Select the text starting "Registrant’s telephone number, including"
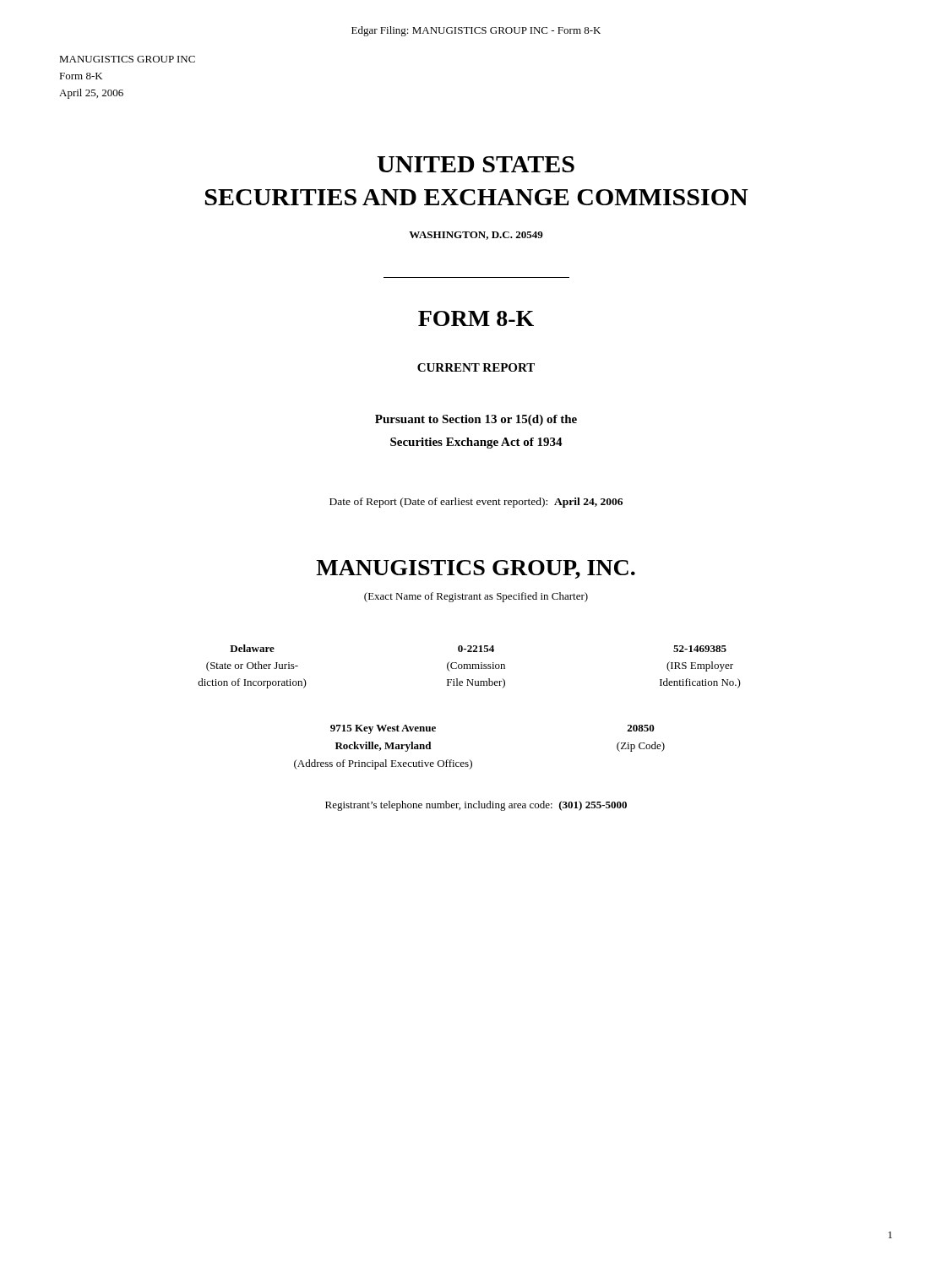The image size is (952, 1267). [476, 804]
